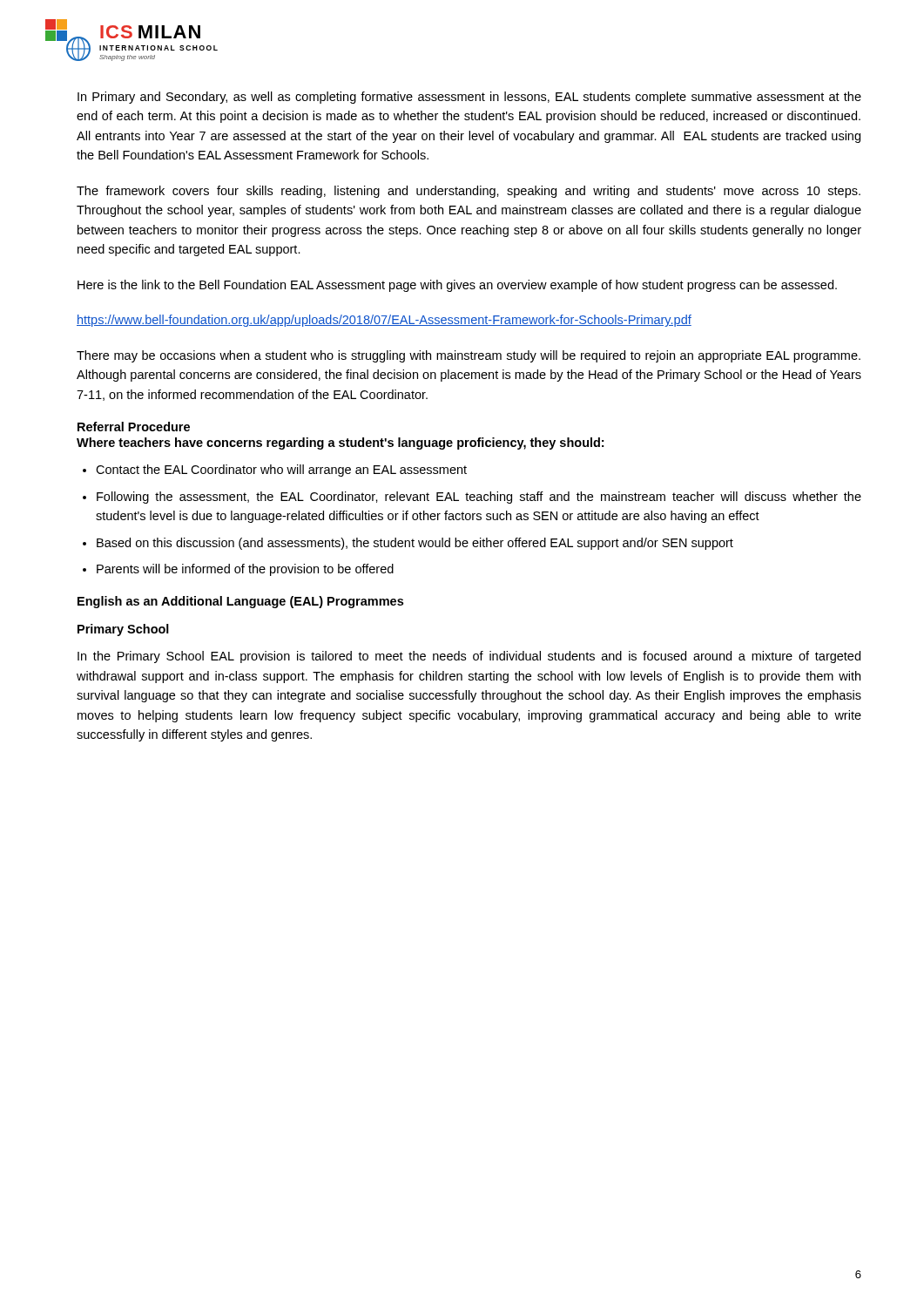Point to the element starting "Where teachers have concerns regarding a"
Viewport: 924px width, 1307px height.
click(x=341, y=443)
